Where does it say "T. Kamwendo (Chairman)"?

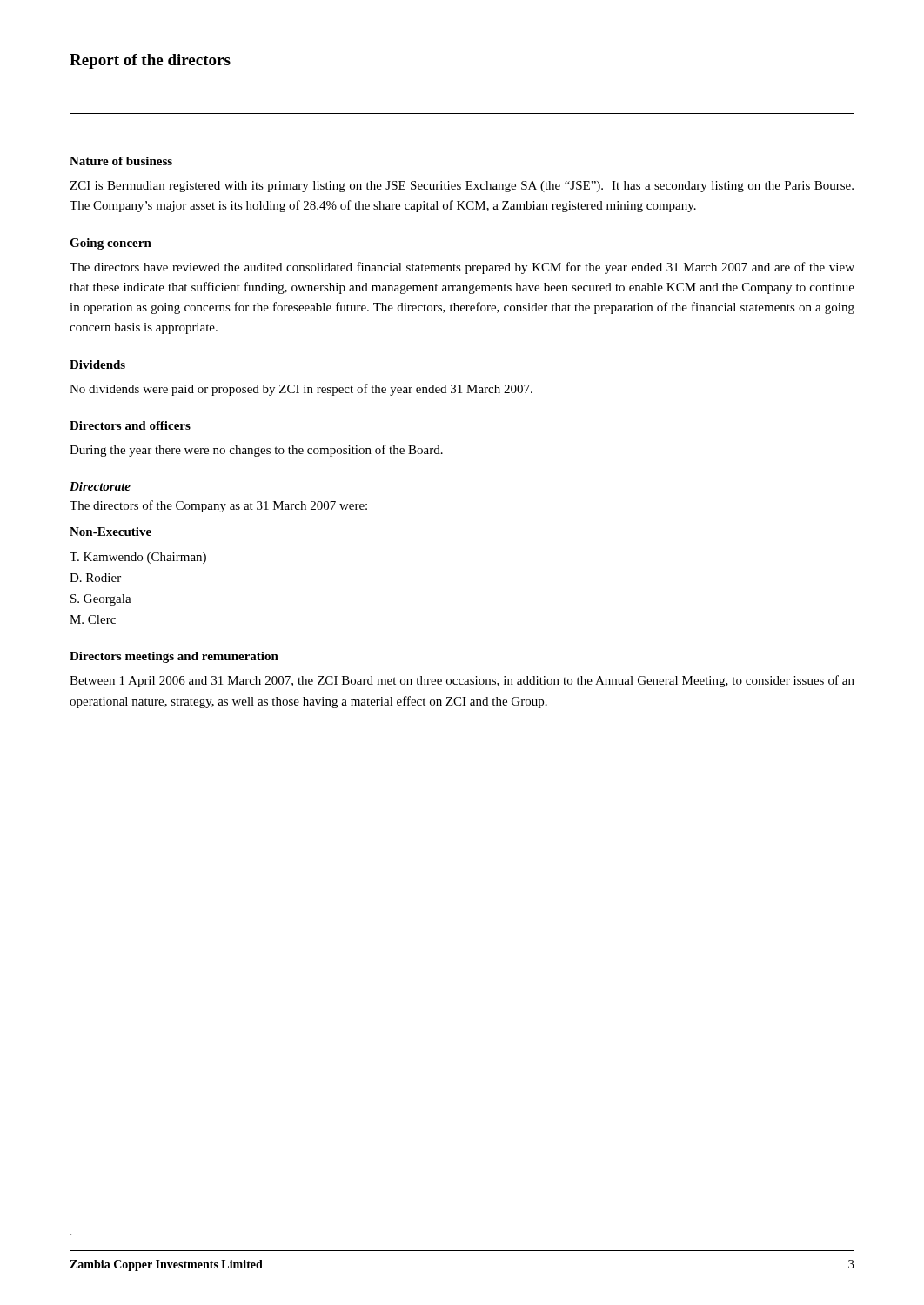pos(138,558)
